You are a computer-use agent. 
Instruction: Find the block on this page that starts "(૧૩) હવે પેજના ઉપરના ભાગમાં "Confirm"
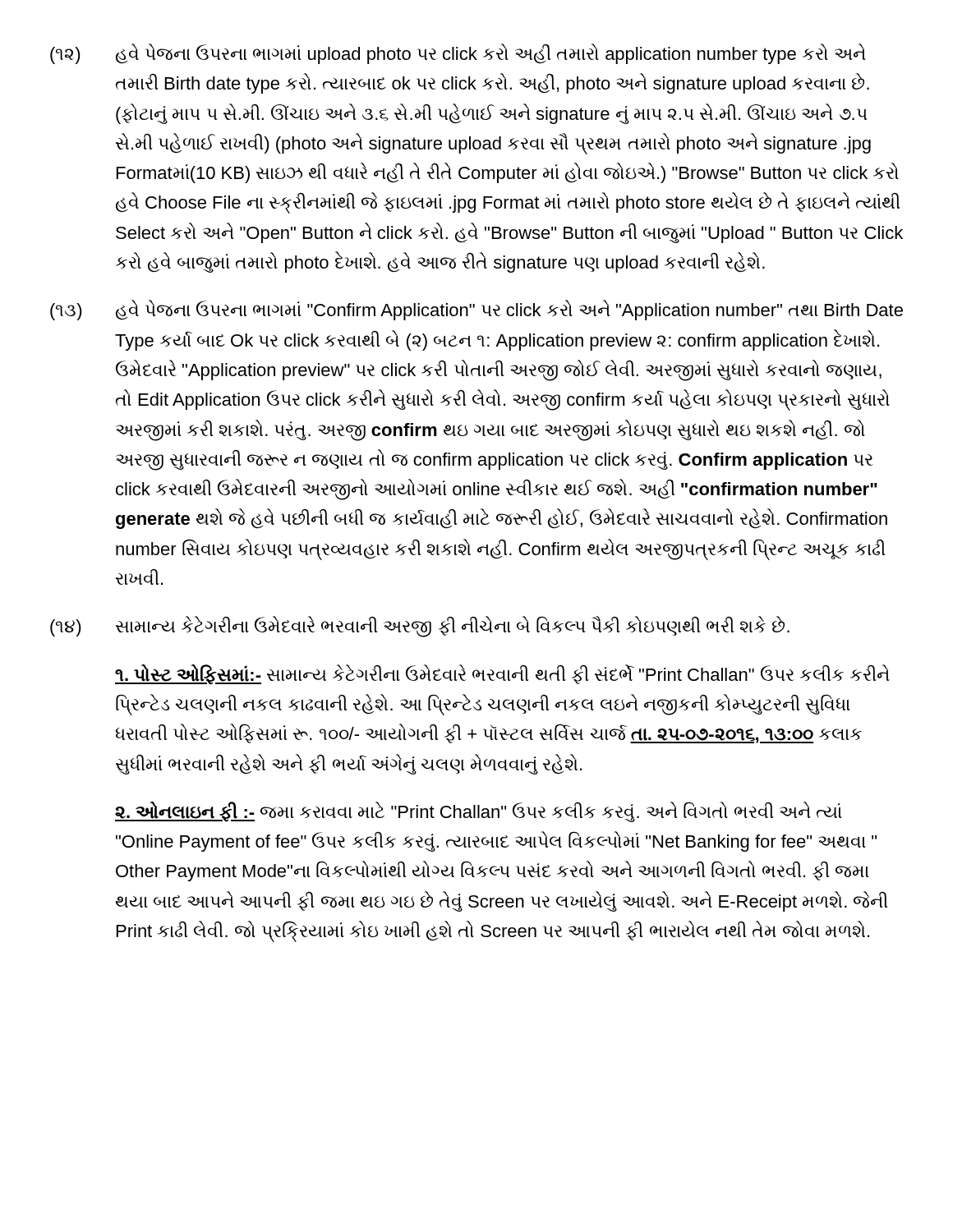[x=476, y=445]
